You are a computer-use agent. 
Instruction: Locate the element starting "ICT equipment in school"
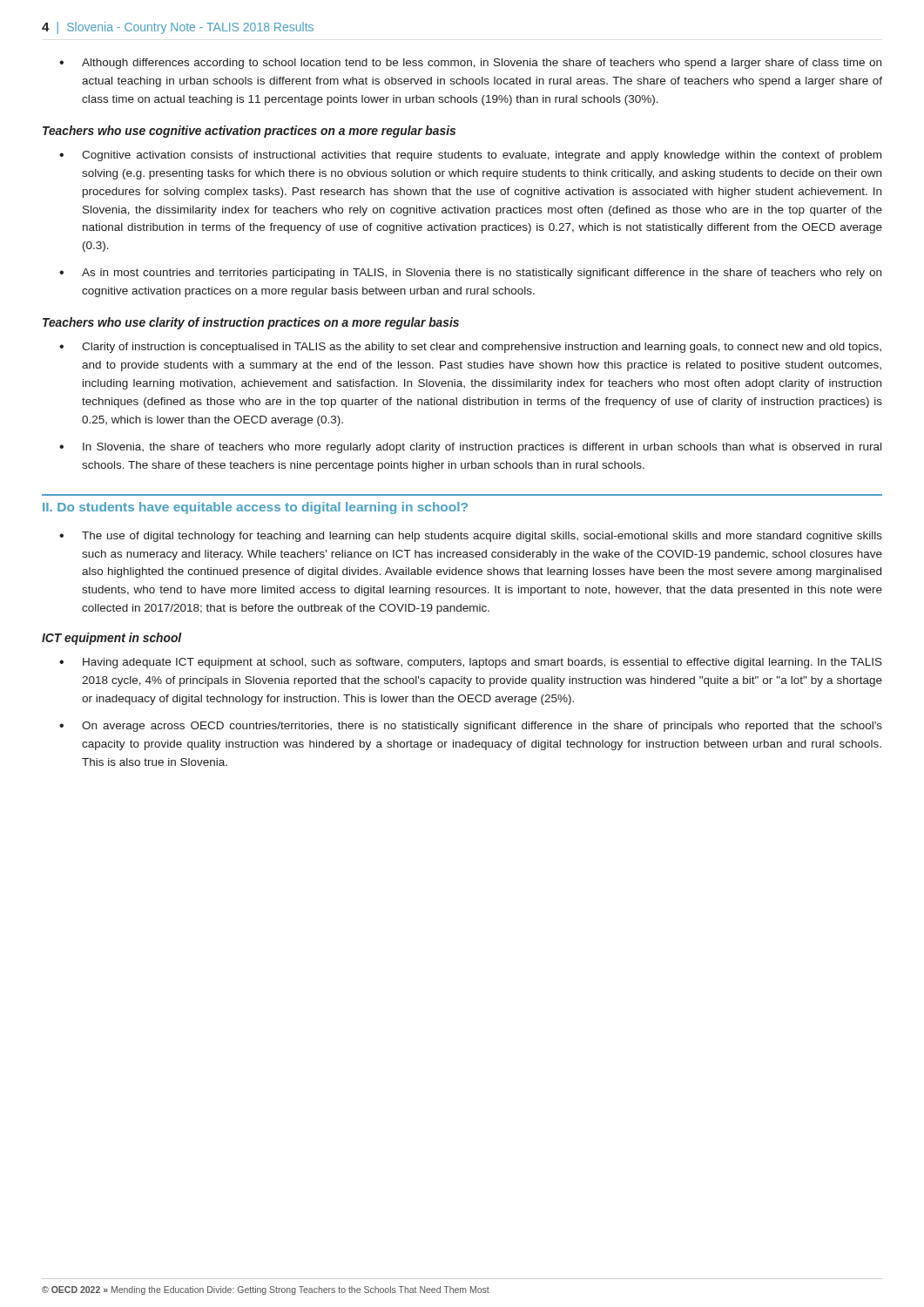coord(112,638)
